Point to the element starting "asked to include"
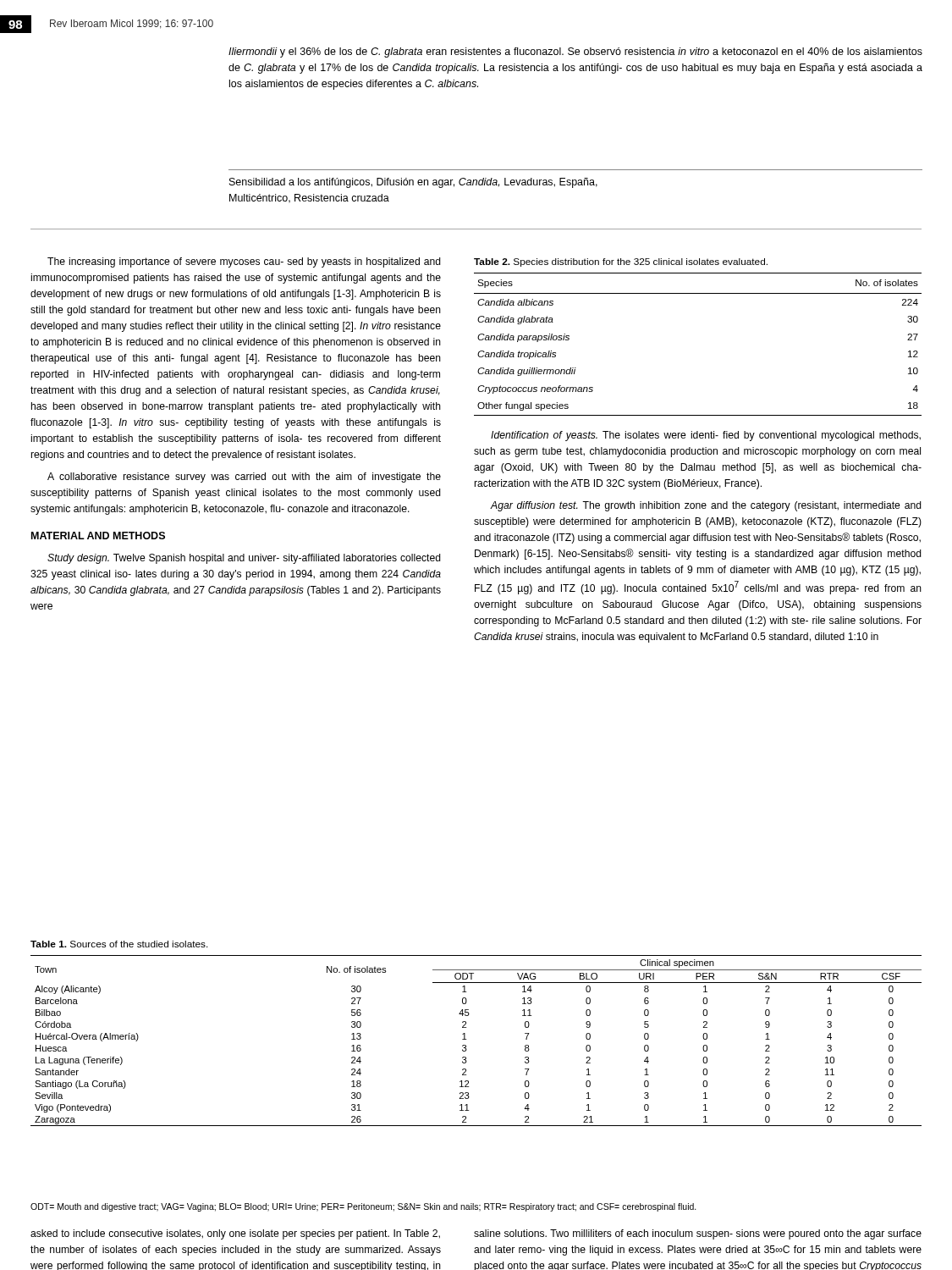952x1270 pixels. point(236,1248)
